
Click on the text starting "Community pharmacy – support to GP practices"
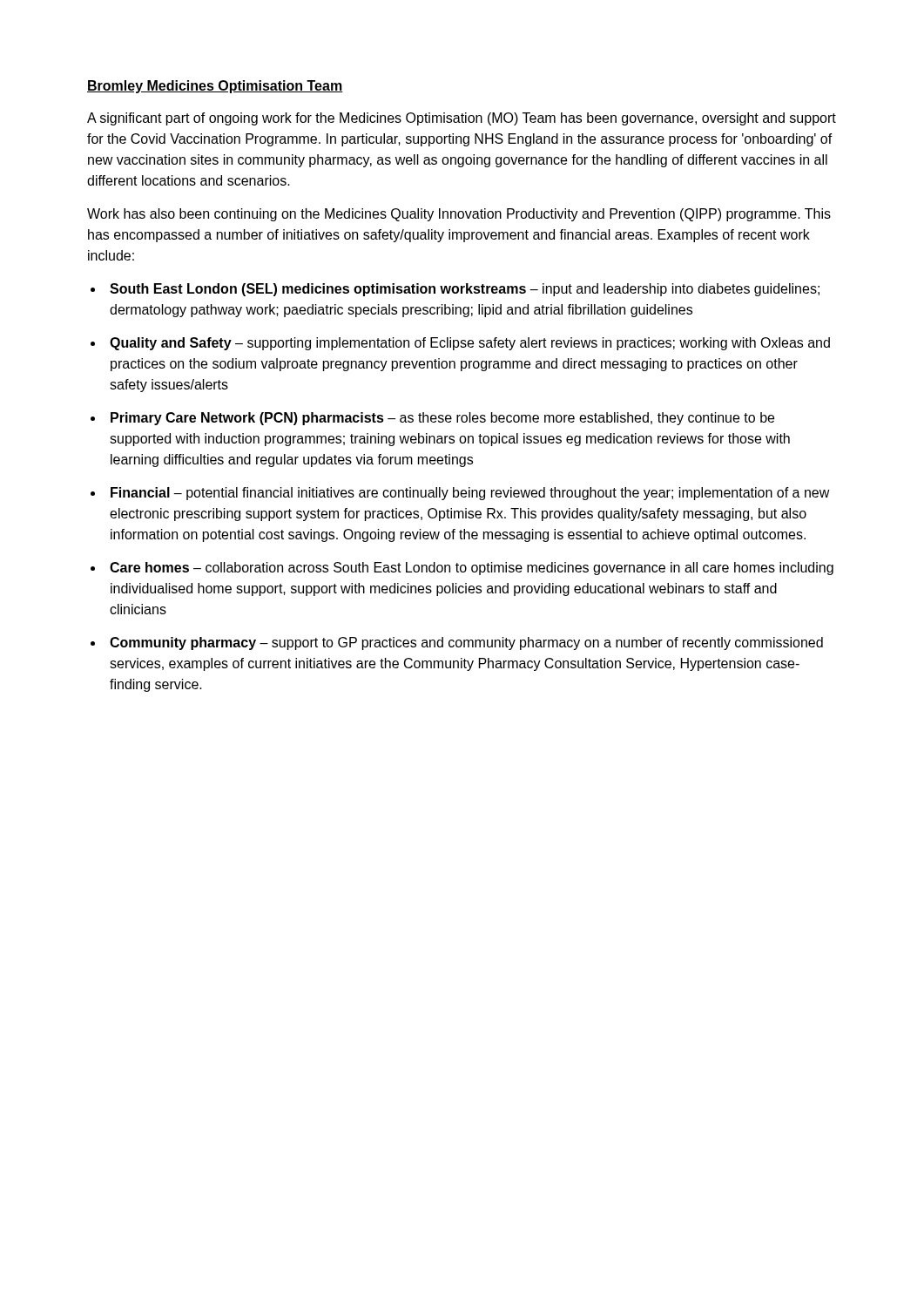tap(467, 663)
